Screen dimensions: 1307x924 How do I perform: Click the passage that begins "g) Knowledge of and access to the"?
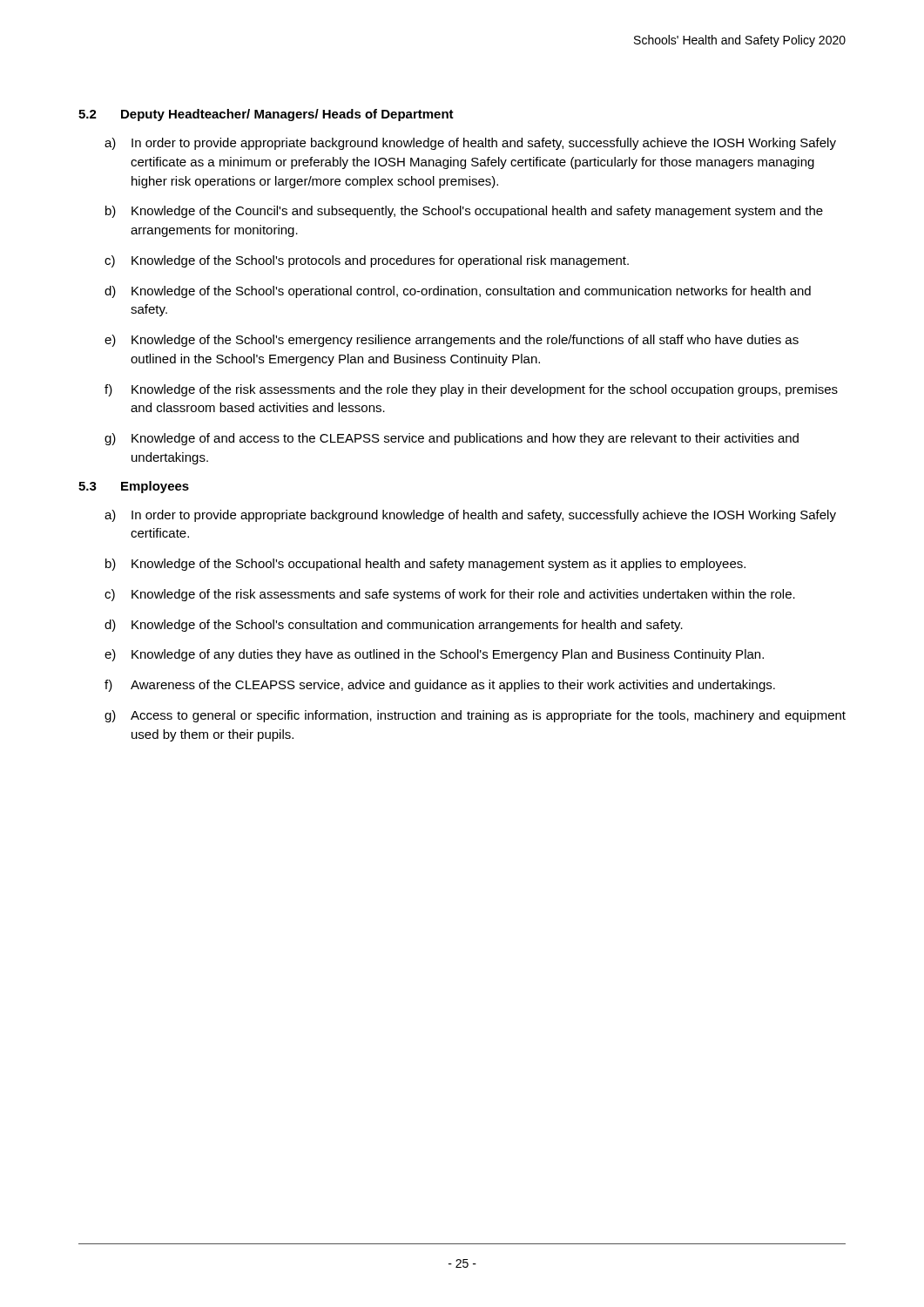click(462, 448)
